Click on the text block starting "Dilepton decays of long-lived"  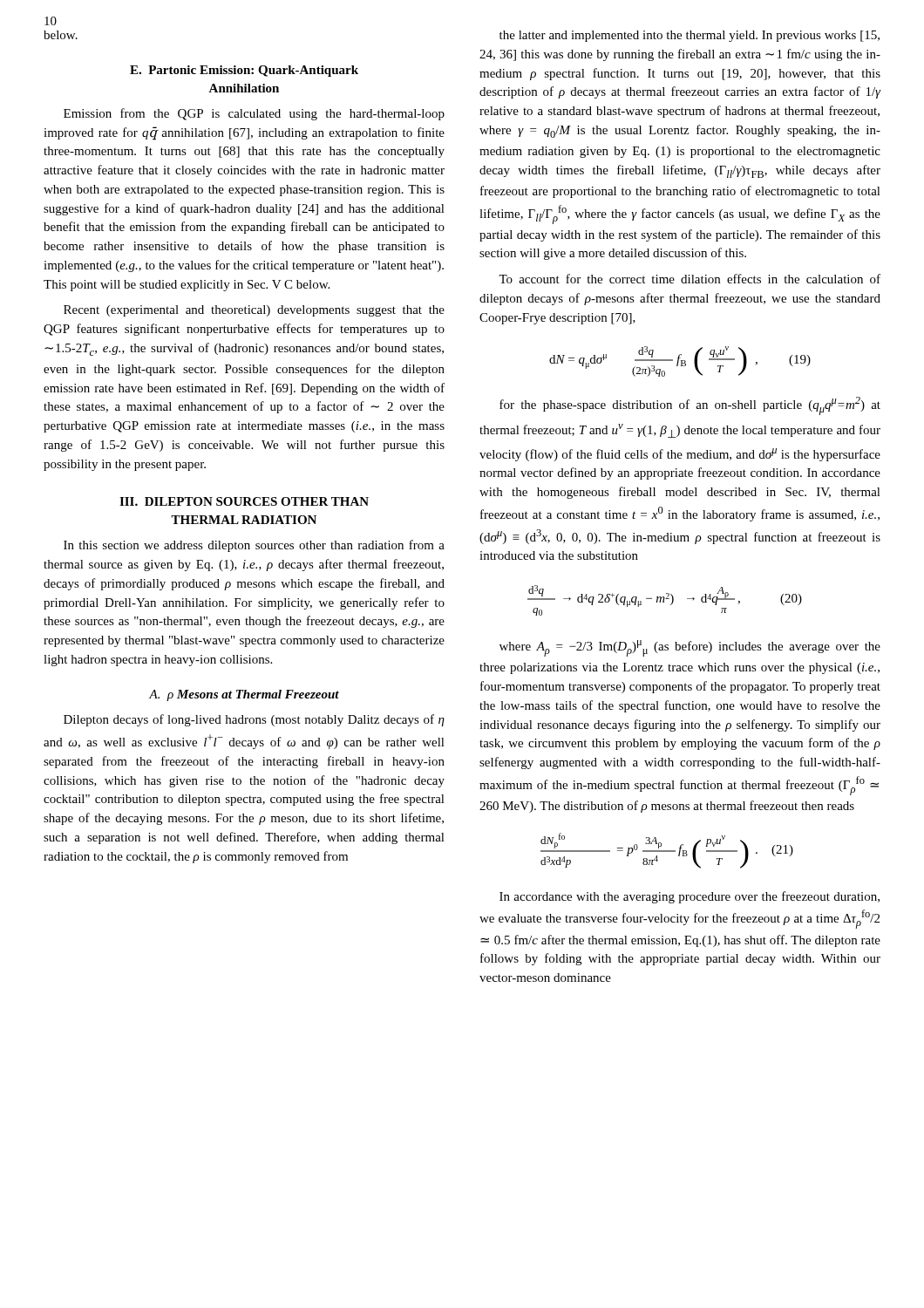pyautogui.click(x=244, y=789)
